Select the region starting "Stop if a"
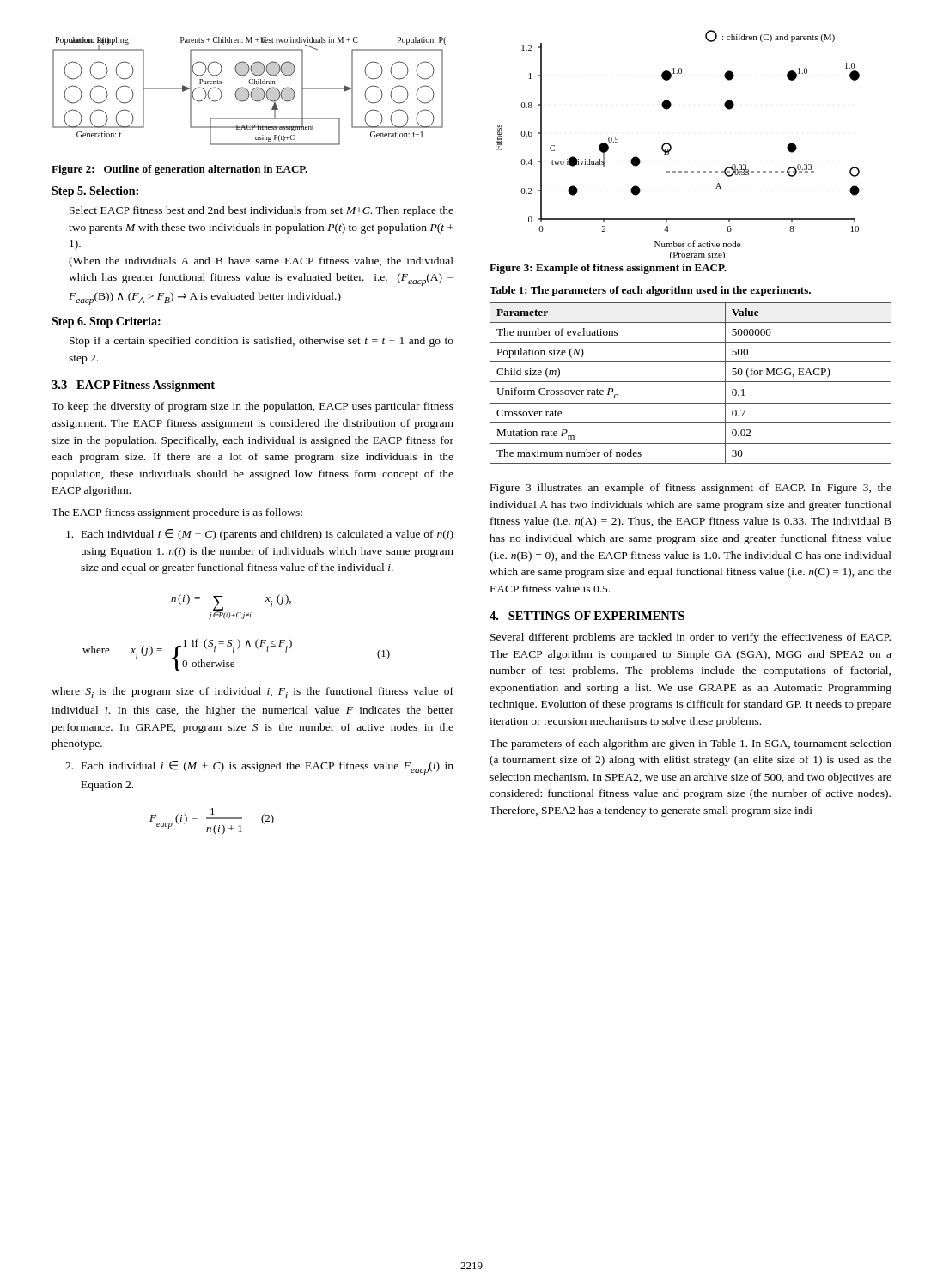 [x=261, y=349]
